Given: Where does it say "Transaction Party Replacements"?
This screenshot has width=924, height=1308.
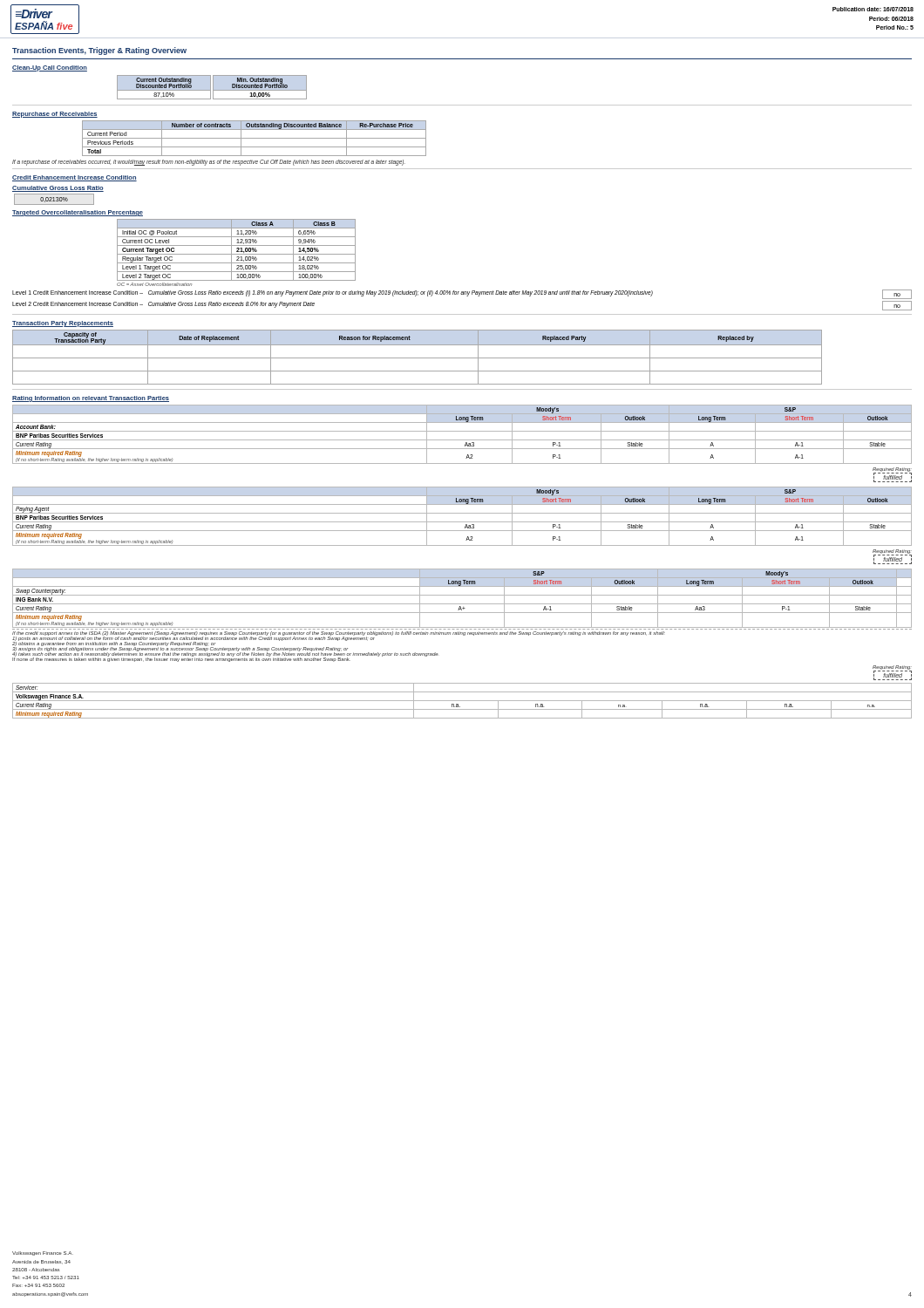Looking at the screenshot, I should 63,323.
